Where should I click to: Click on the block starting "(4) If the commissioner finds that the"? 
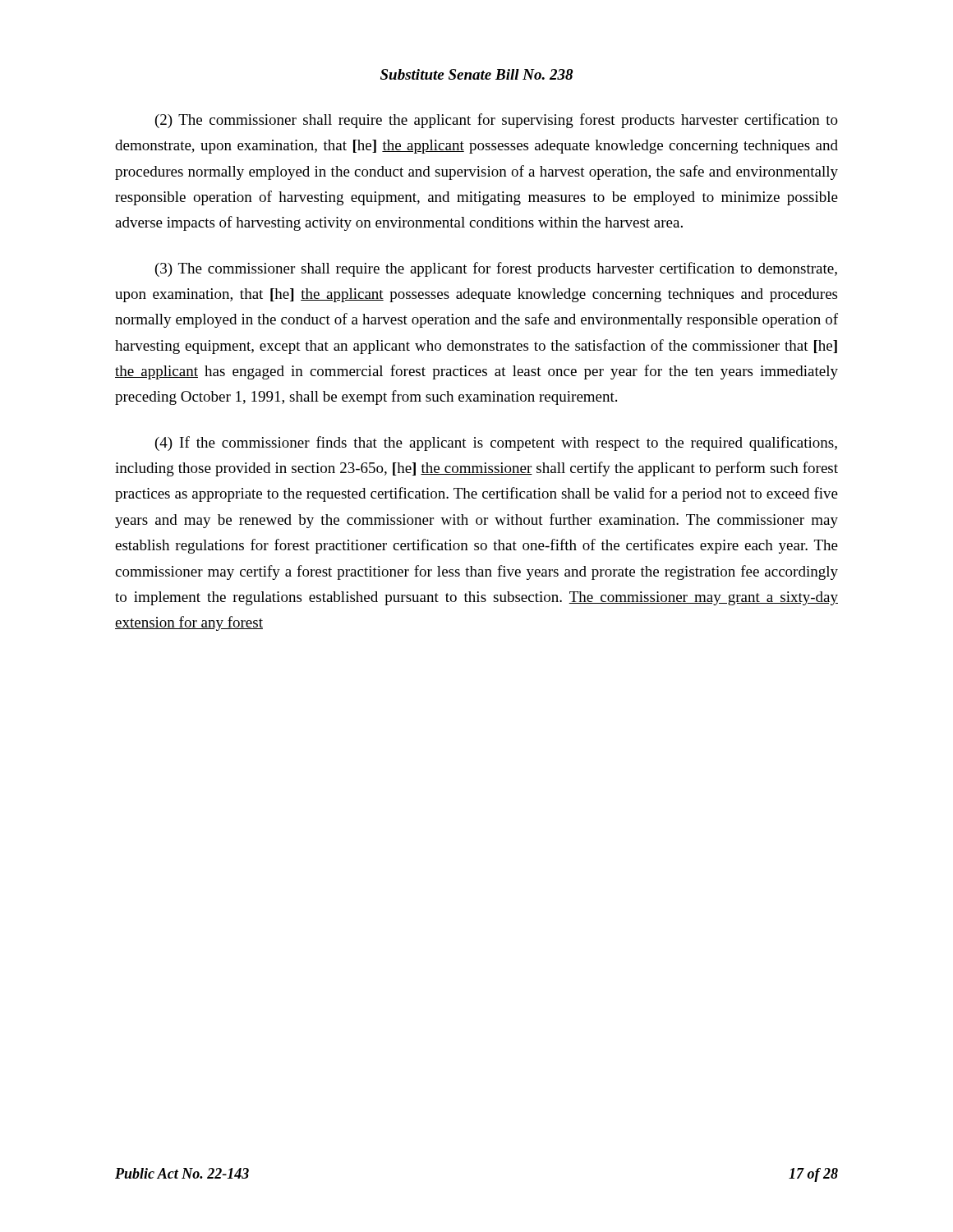pyautogui.click(x=476, y=532)
